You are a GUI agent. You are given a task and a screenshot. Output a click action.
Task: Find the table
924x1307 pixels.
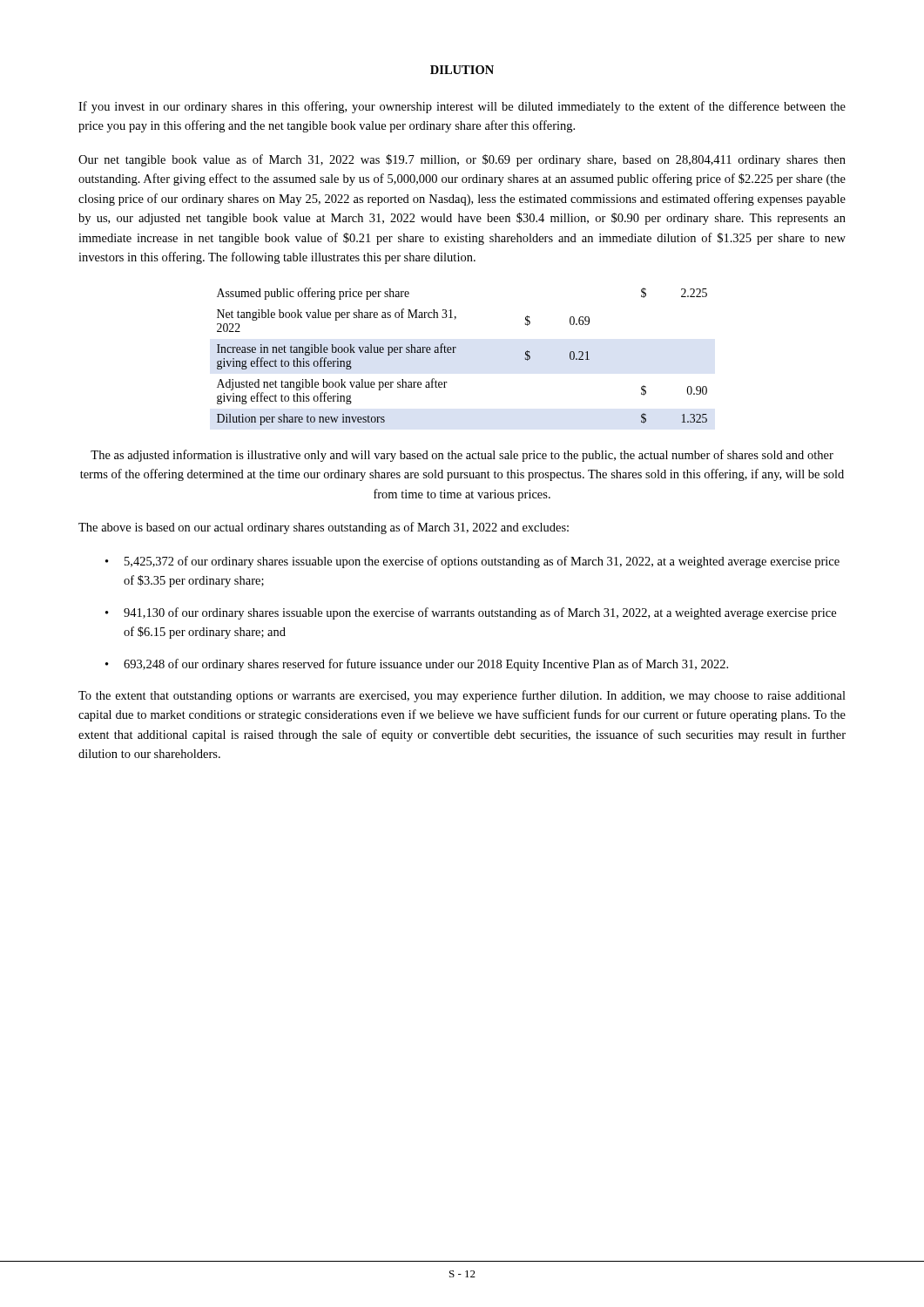(x=462, y=356)
